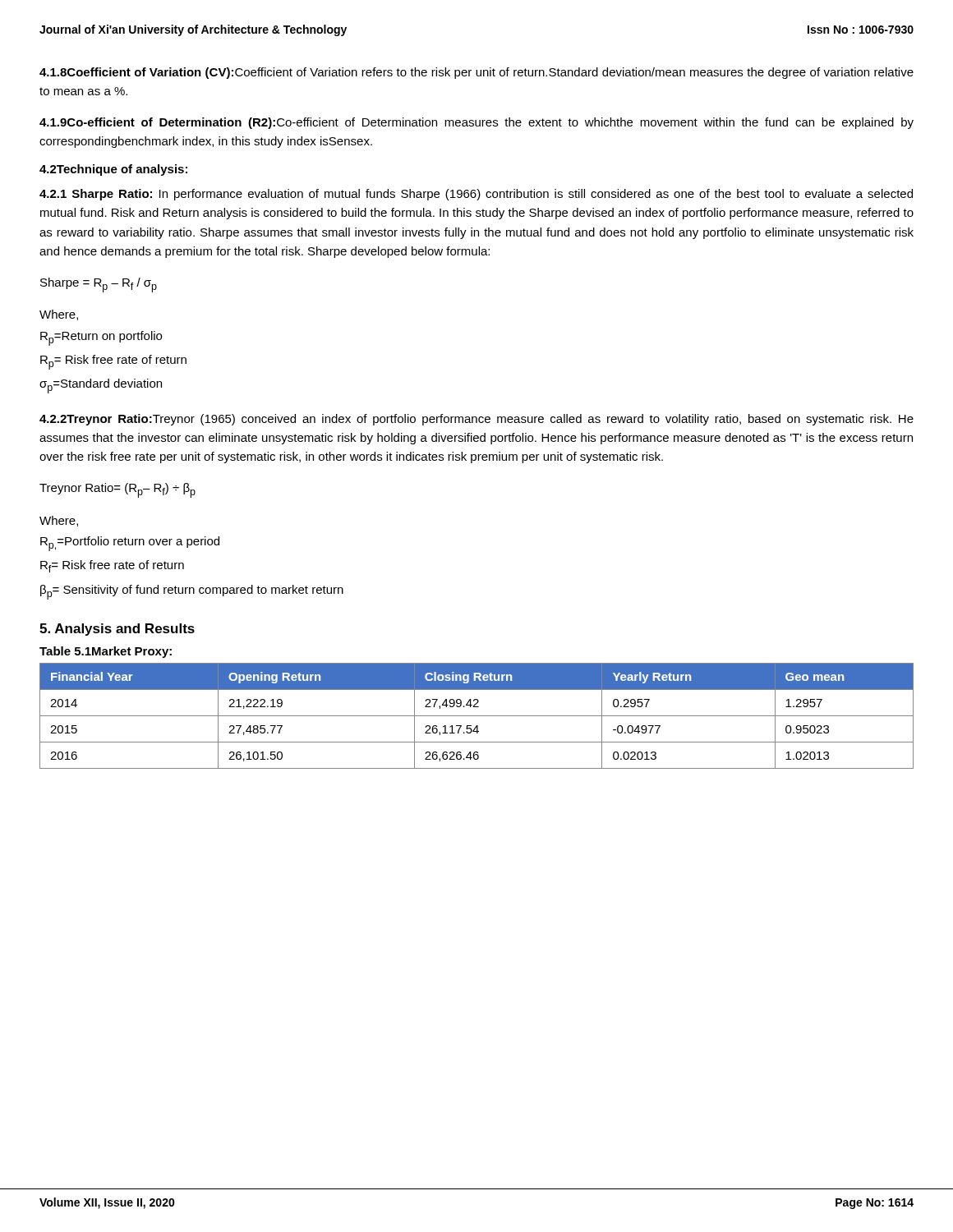953x1232 pixels.
Task: Select the text block that reads "2.2Treynor Ratio:Treynor (1965) conceived an index"
Action: pyautogui.click(x=476, y=437)
